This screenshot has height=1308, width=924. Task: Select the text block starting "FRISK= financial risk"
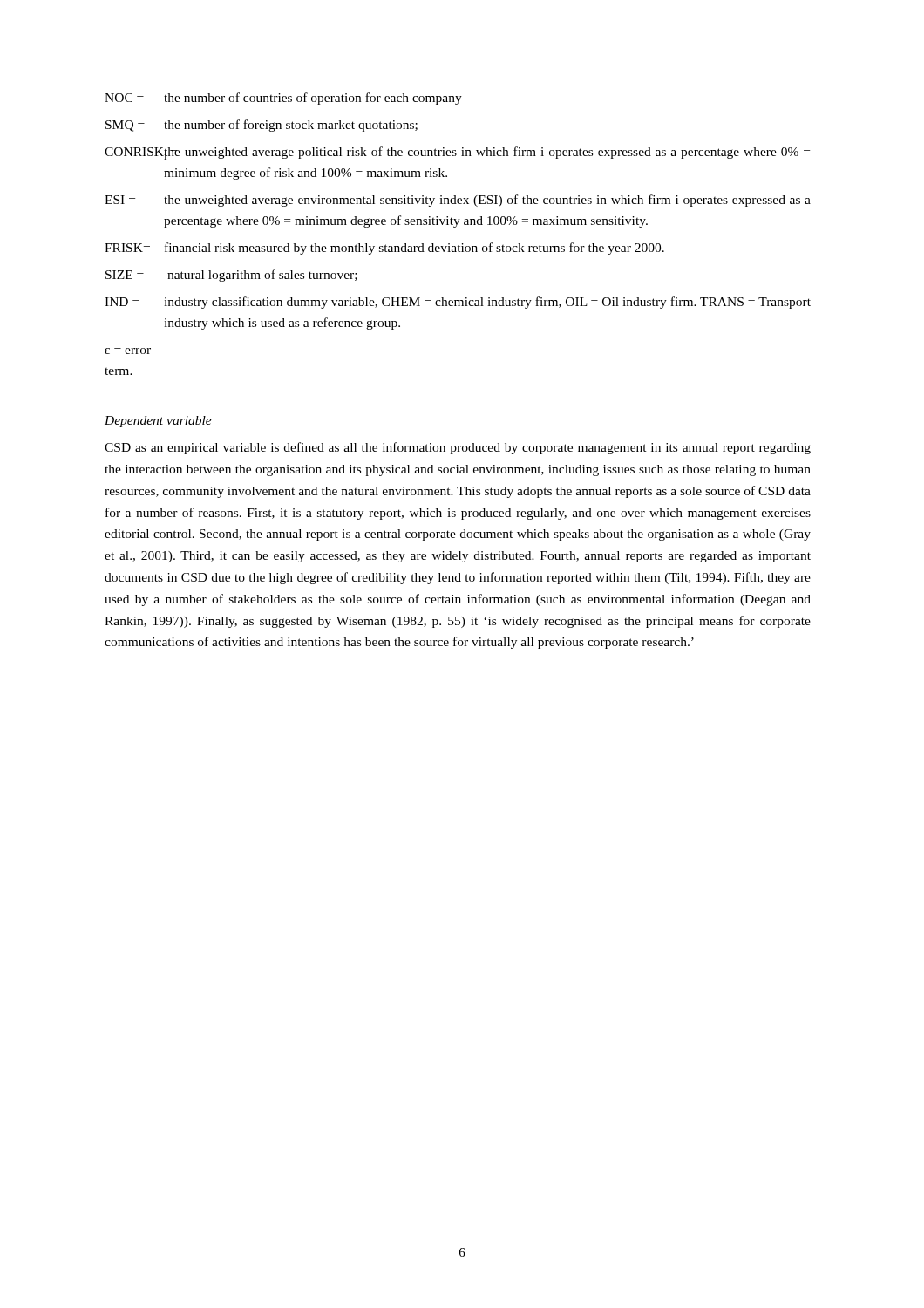tap(458, 248)
